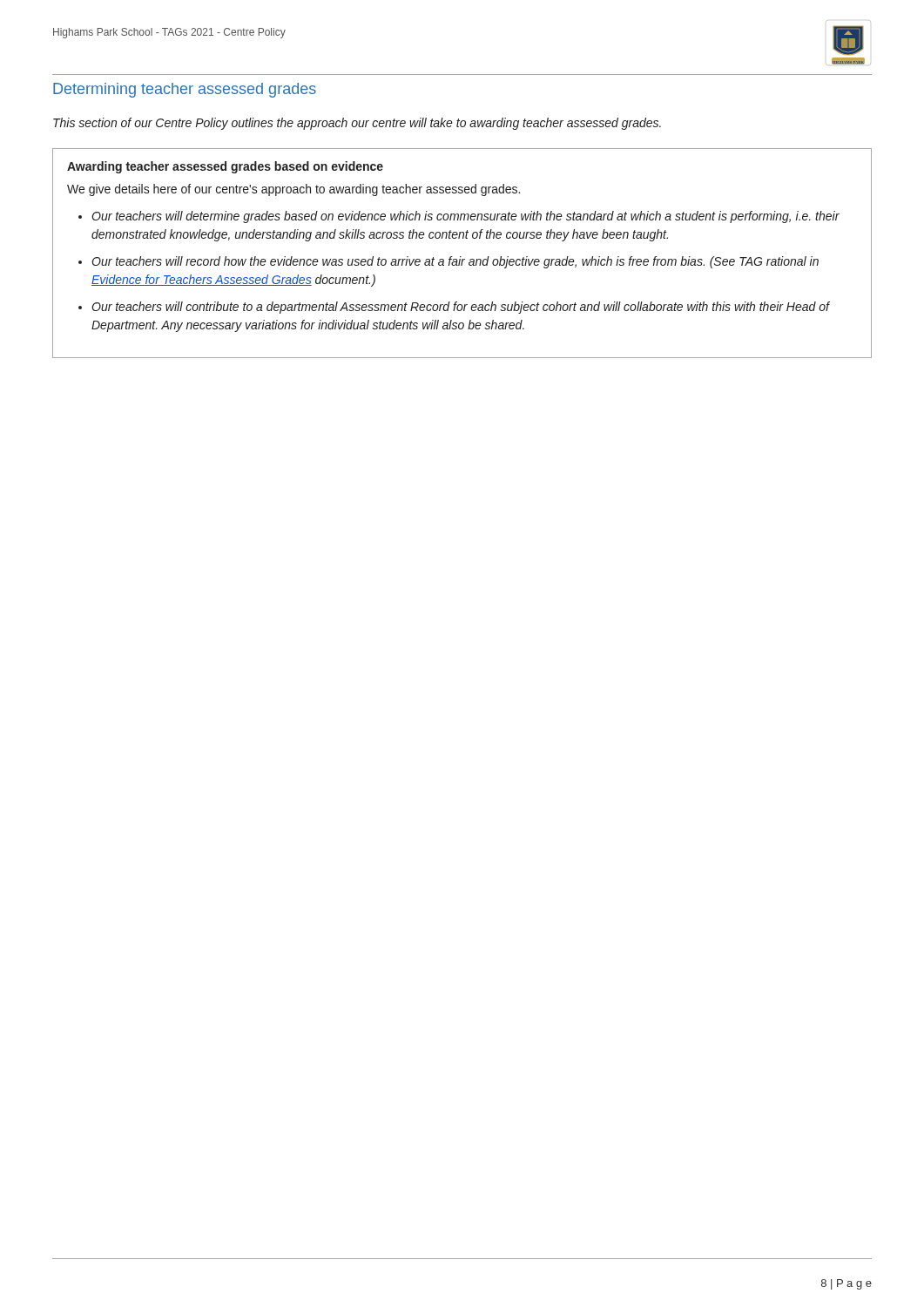Find the block on this page that starts "This section of our Centre Policy outlines"
The height and width of the screenshot is (1307, 924).
462,123
